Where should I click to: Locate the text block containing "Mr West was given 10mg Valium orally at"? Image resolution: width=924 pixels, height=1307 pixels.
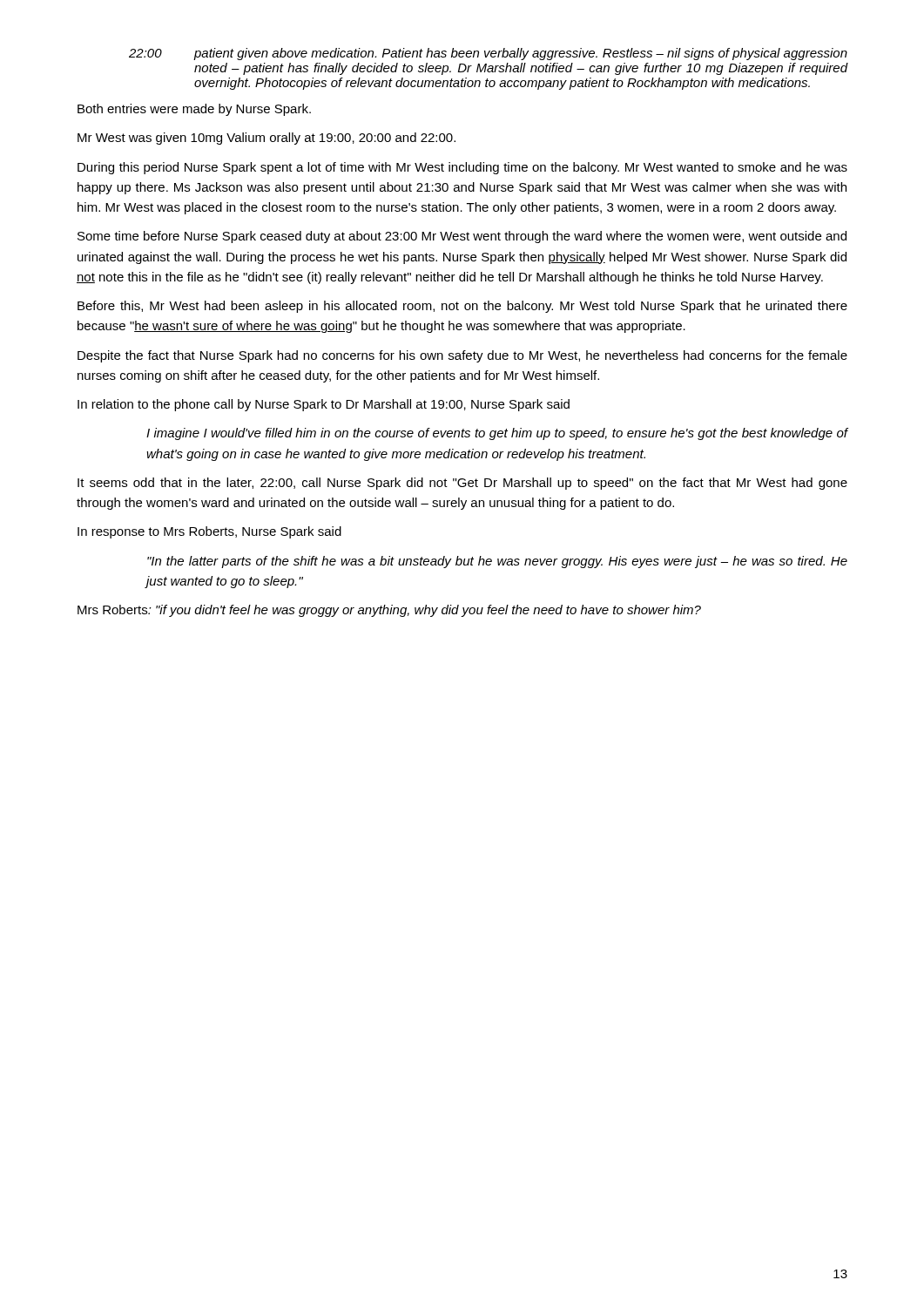tap(462, 138)
